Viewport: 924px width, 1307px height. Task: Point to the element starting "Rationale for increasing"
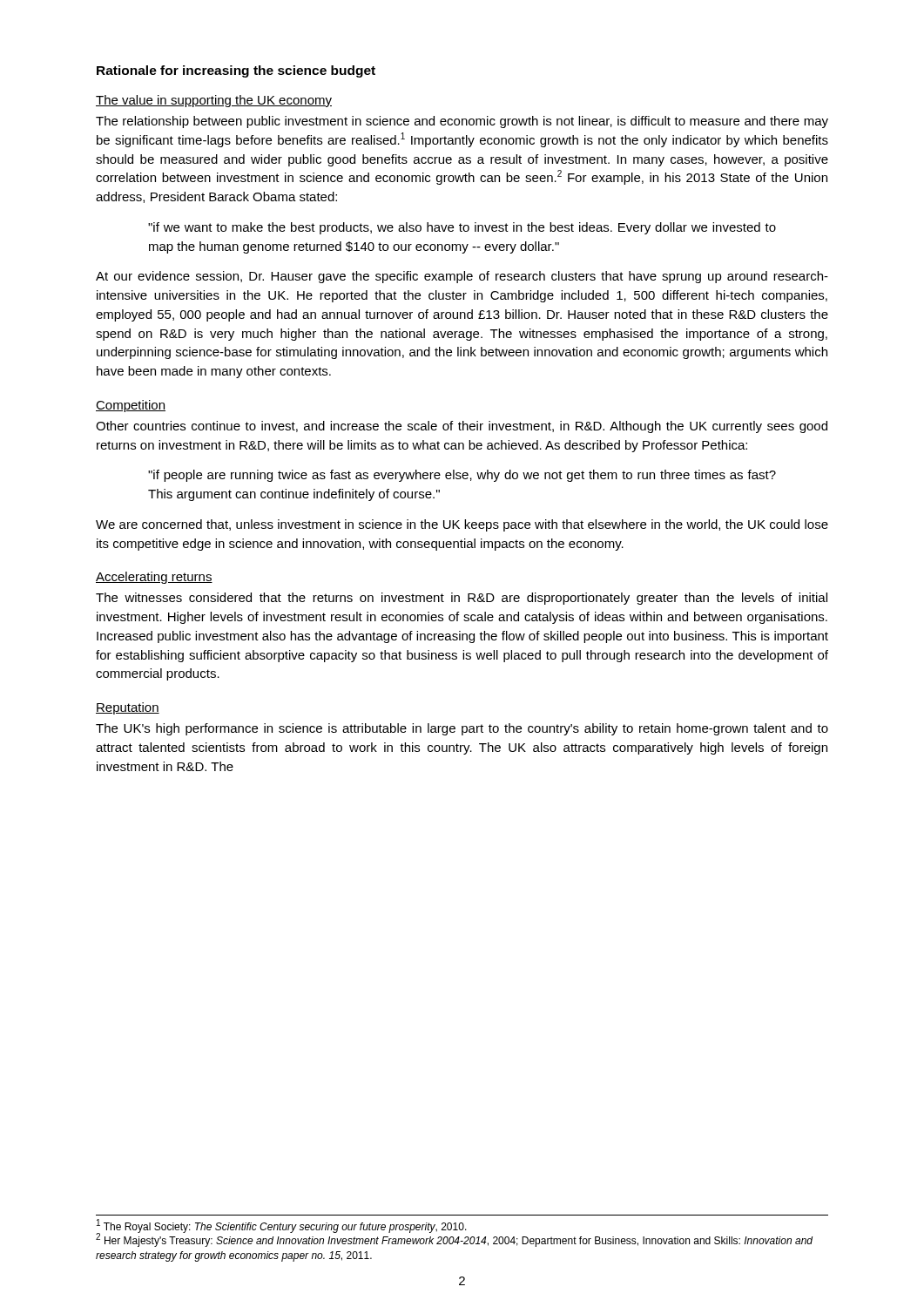236,70
